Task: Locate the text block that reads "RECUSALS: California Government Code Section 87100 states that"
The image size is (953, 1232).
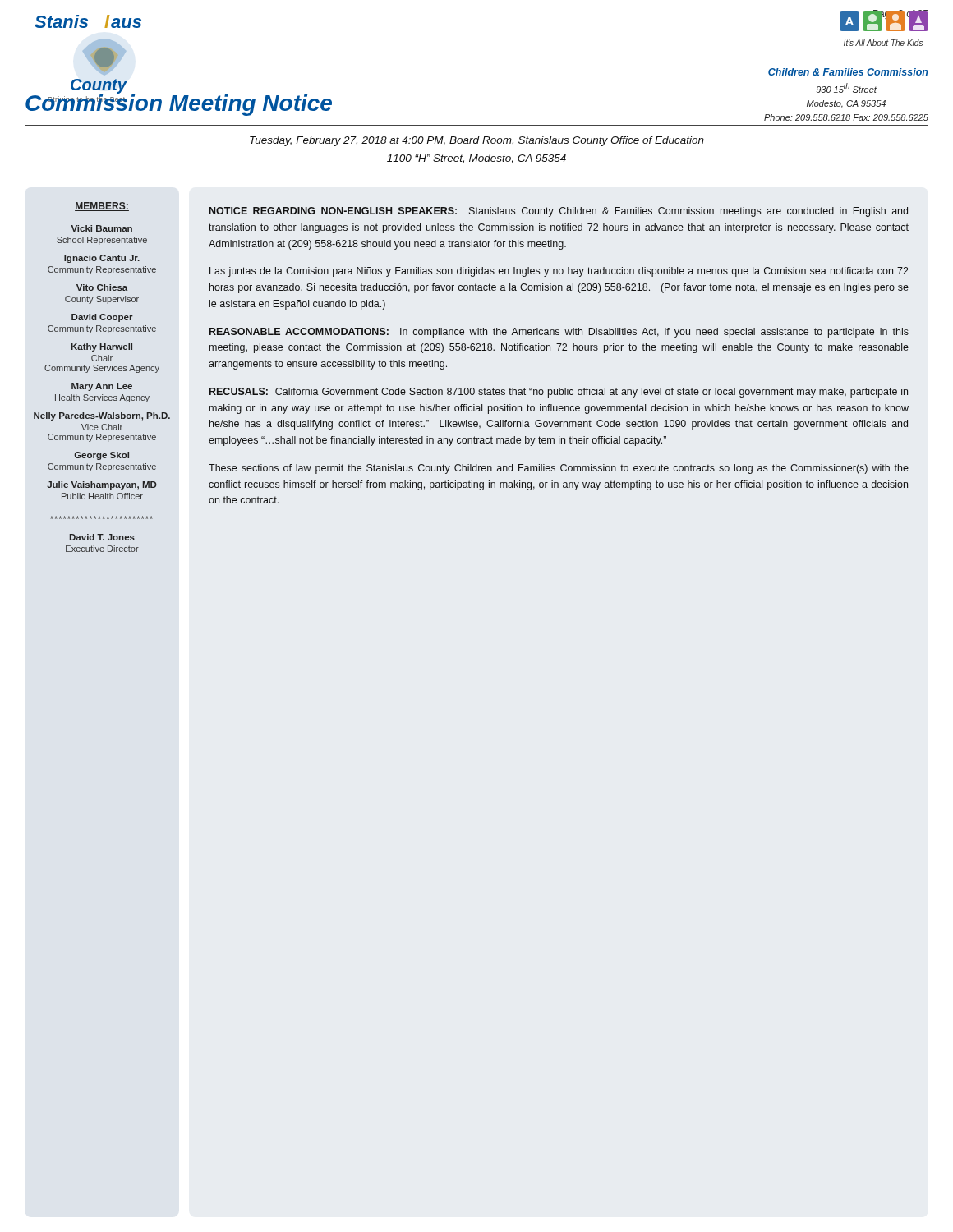Action: pyautogui.click(x=559, y=416)
